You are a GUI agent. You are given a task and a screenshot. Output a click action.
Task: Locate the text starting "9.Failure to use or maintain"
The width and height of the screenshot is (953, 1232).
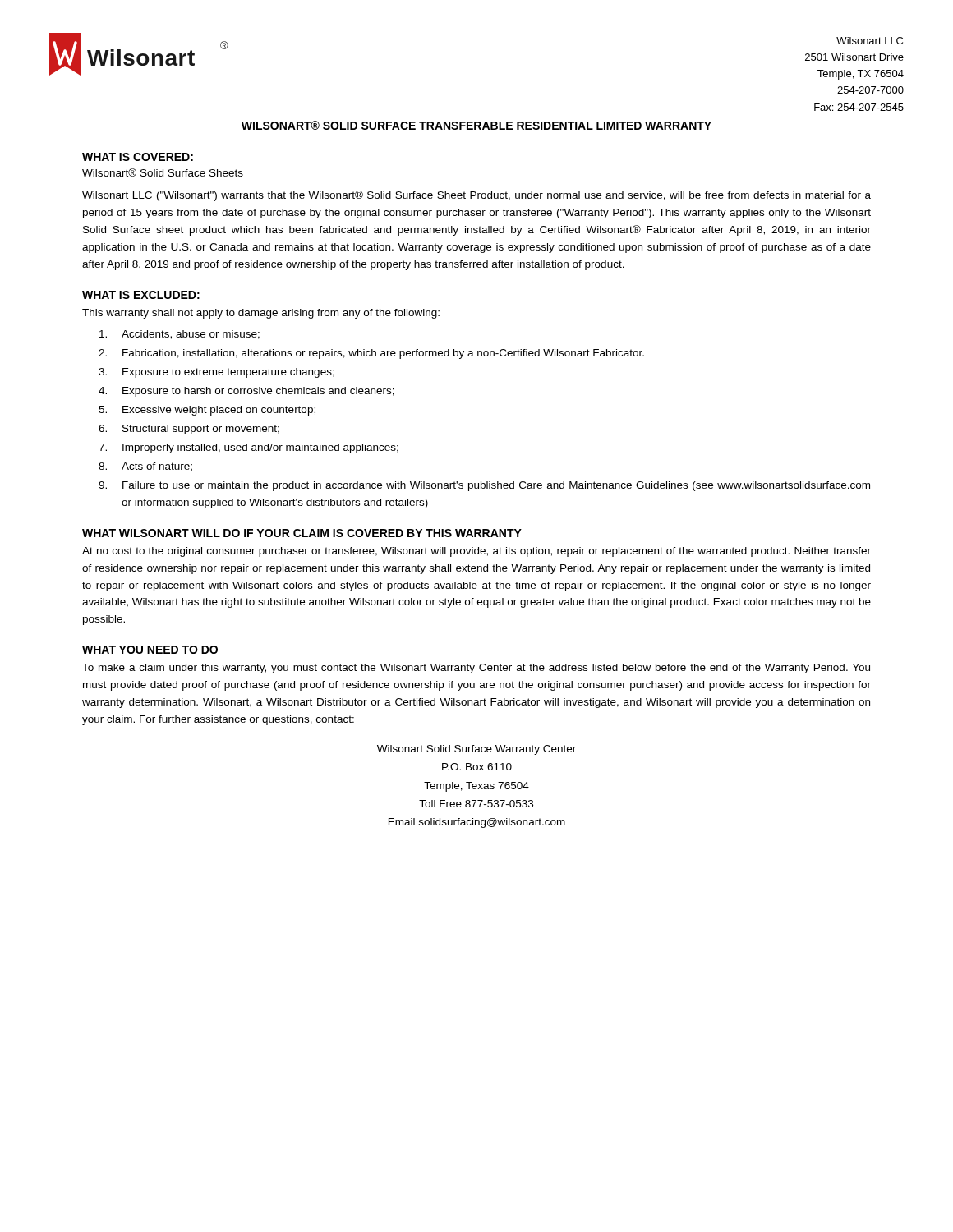tap(485, 494)
